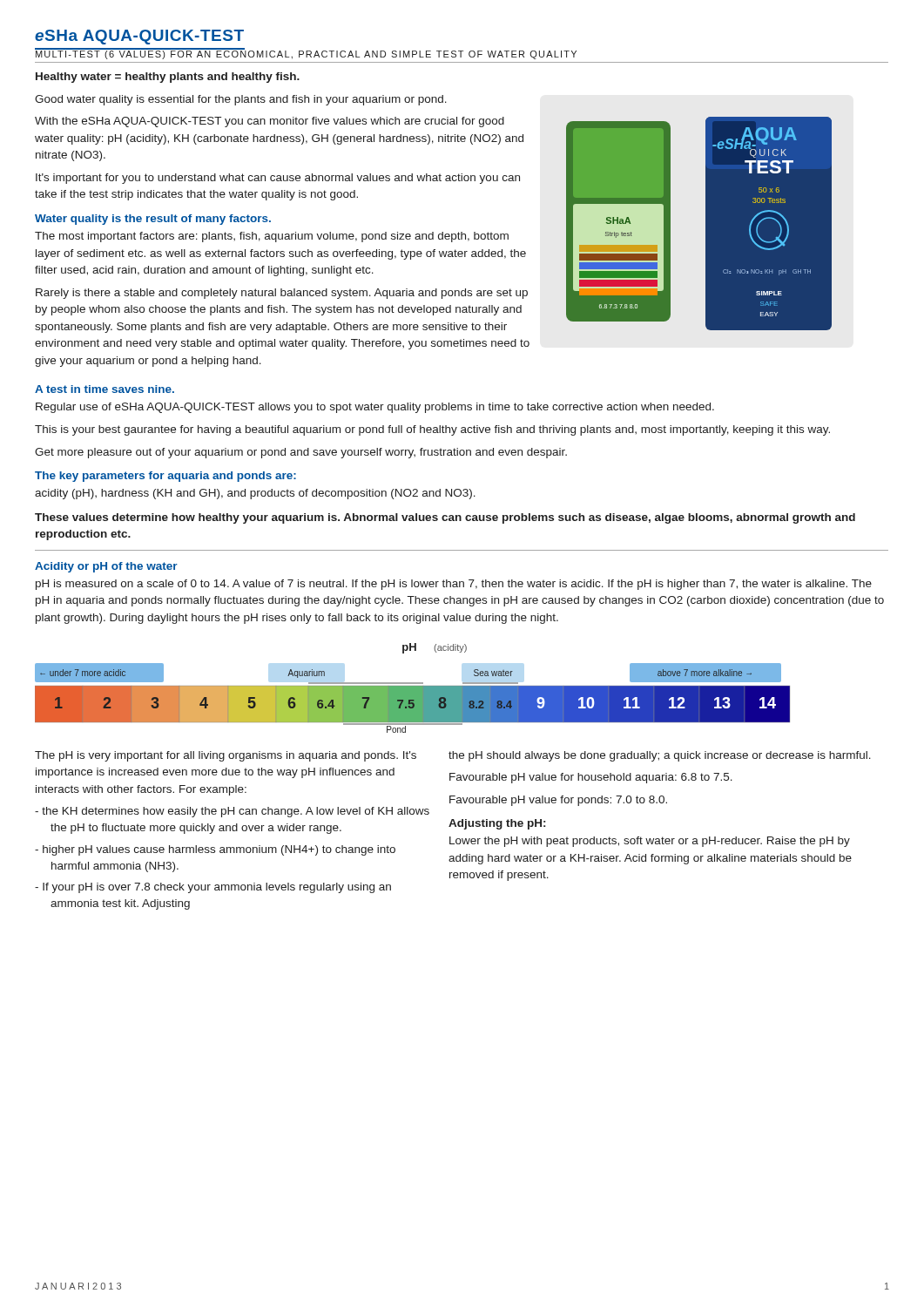Where is the passage that starts "Healthy water = healthy"?
This screenshot has height=1307, width=924.
point(283,135)
